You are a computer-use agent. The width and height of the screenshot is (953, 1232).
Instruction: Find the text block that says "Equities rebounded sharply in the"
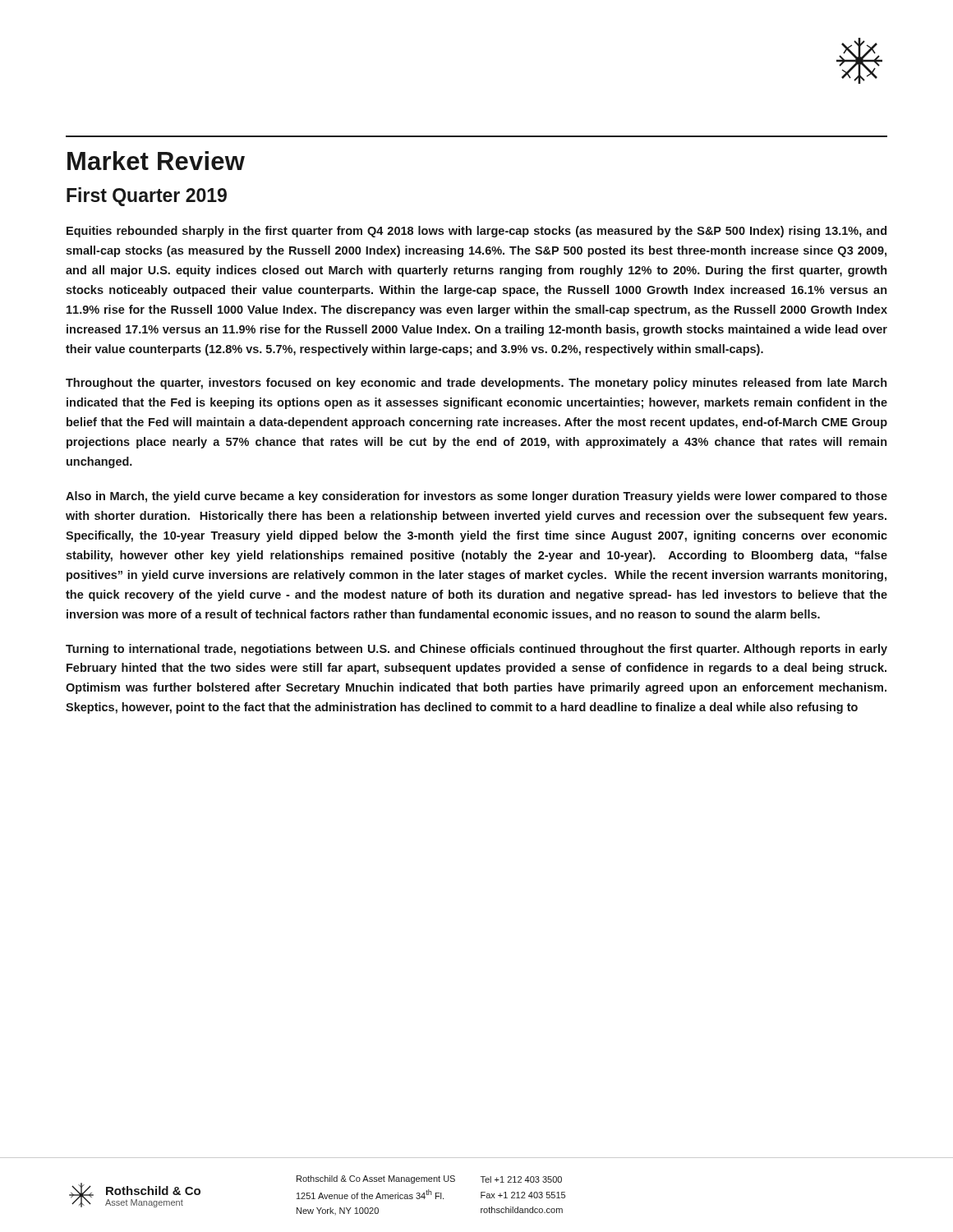click(x=476, y=290)
